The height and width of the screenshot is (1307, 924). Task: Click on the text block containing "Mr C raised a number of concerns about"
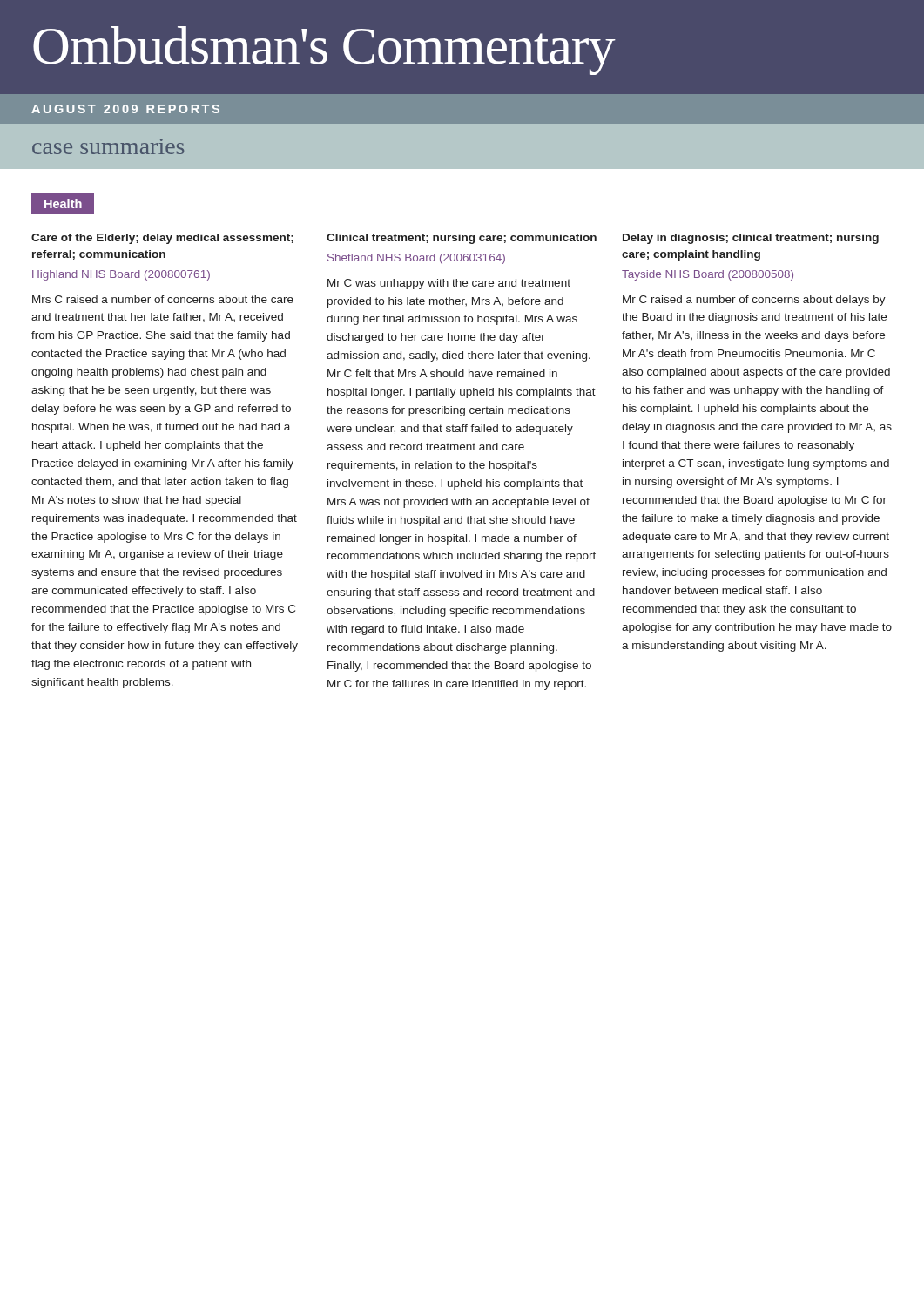[x=757, y=472]
